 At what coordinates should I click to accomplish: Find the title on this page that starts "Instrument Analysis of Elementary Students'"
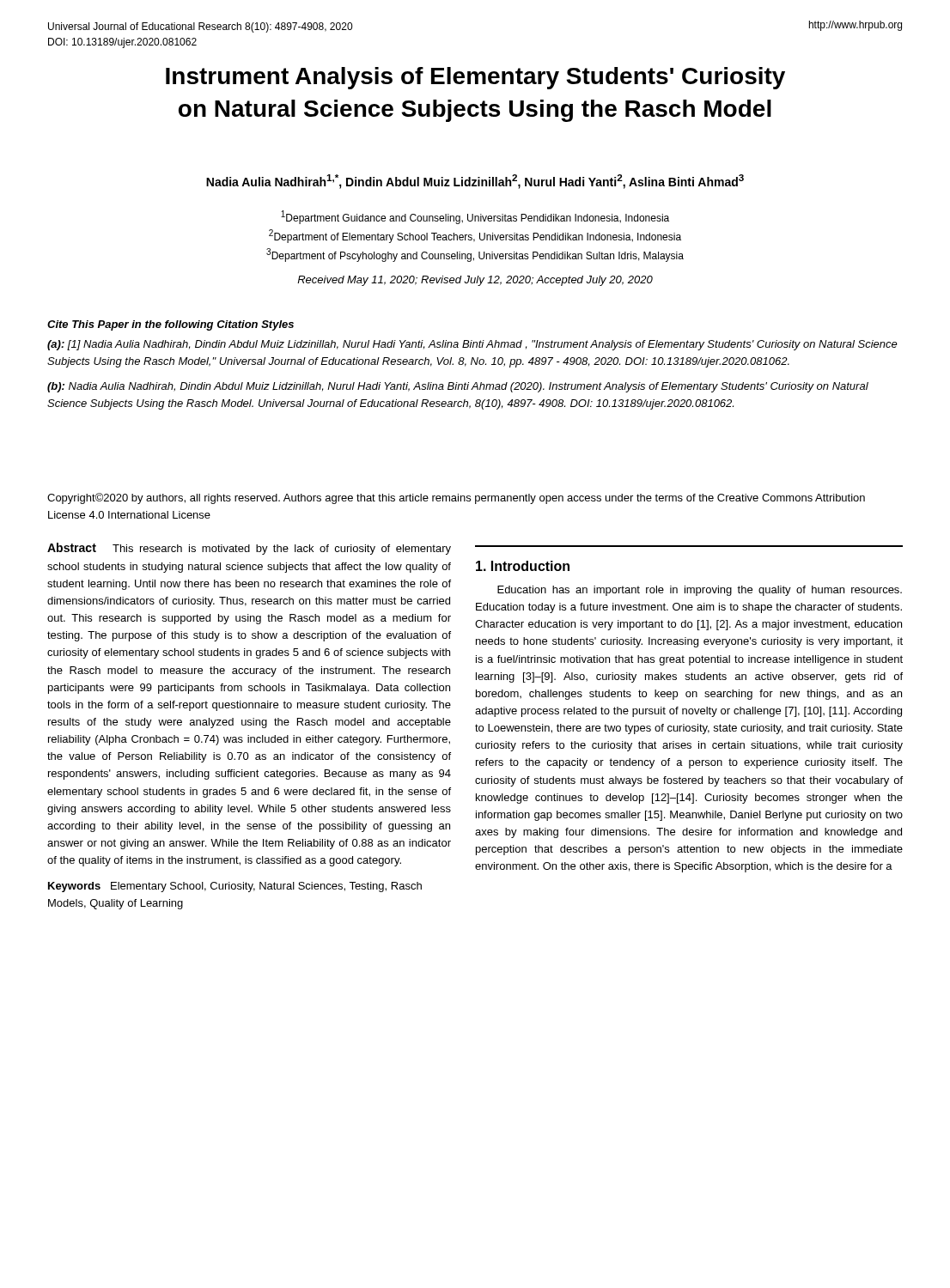click(x=475, y=93)
